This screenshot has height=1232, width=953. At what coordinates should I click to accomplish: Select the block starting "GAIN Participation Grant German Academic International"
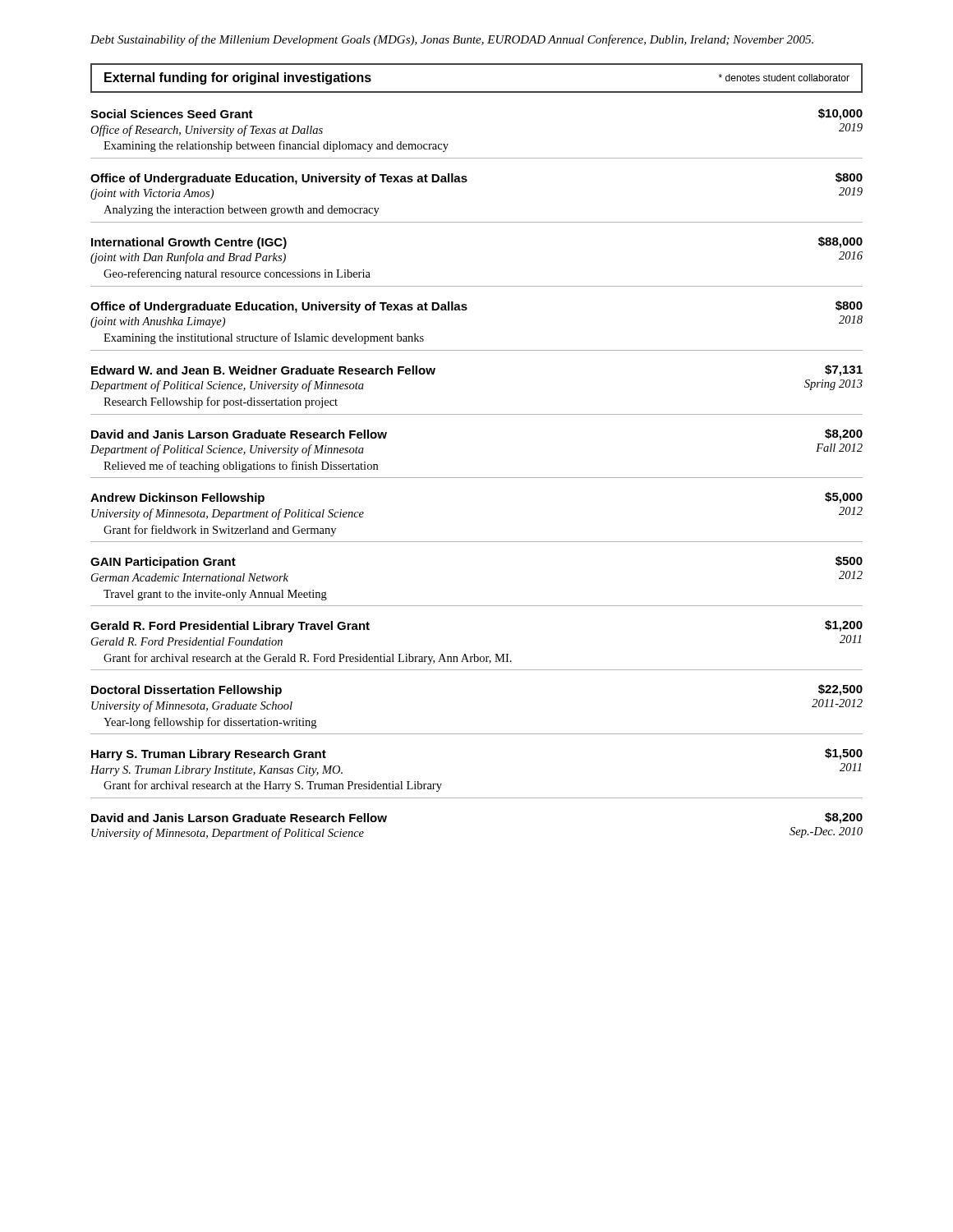tap(161, 562)
